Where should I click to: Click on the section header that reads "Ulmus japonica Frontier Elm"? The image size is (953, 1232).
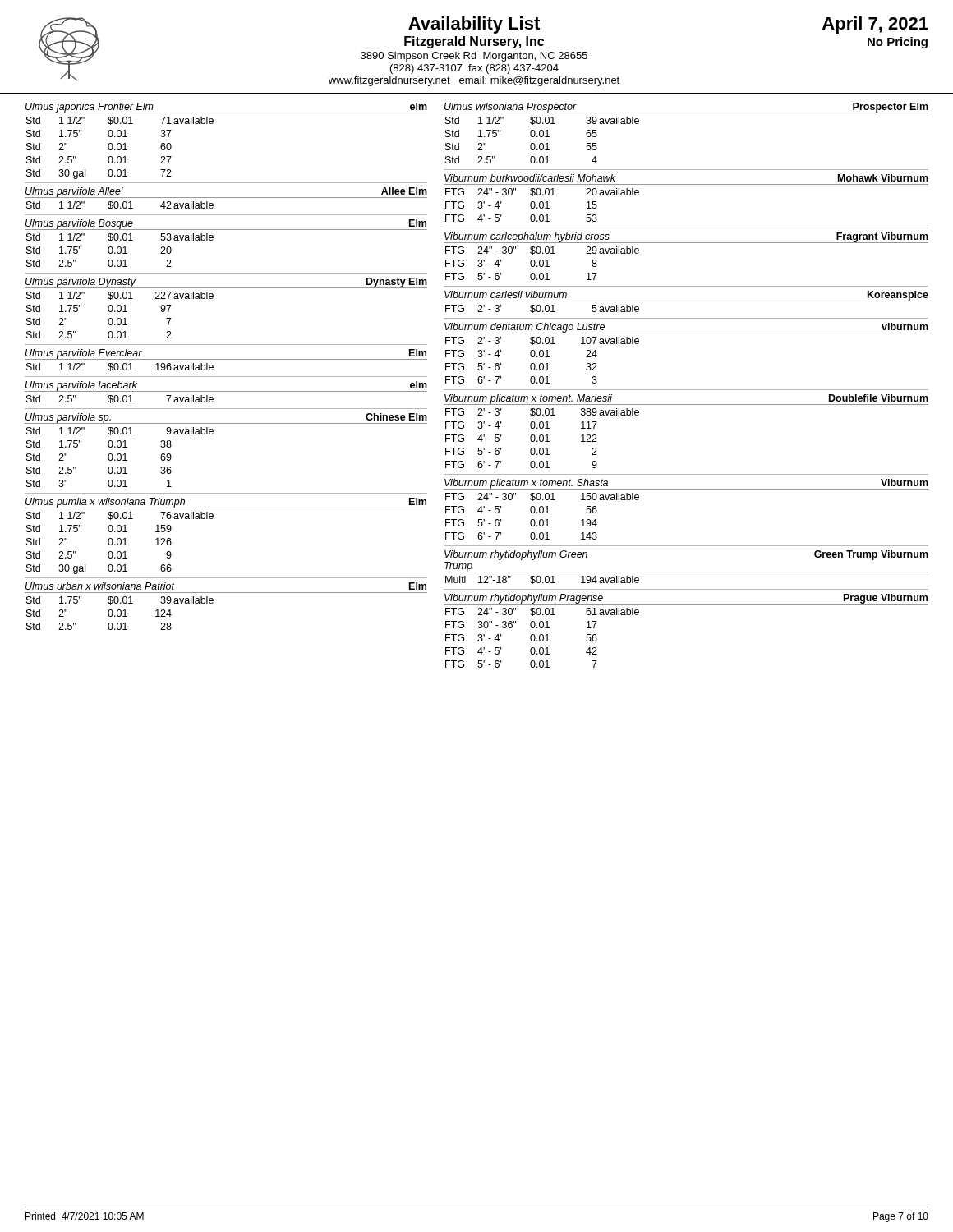click(226, 107)
